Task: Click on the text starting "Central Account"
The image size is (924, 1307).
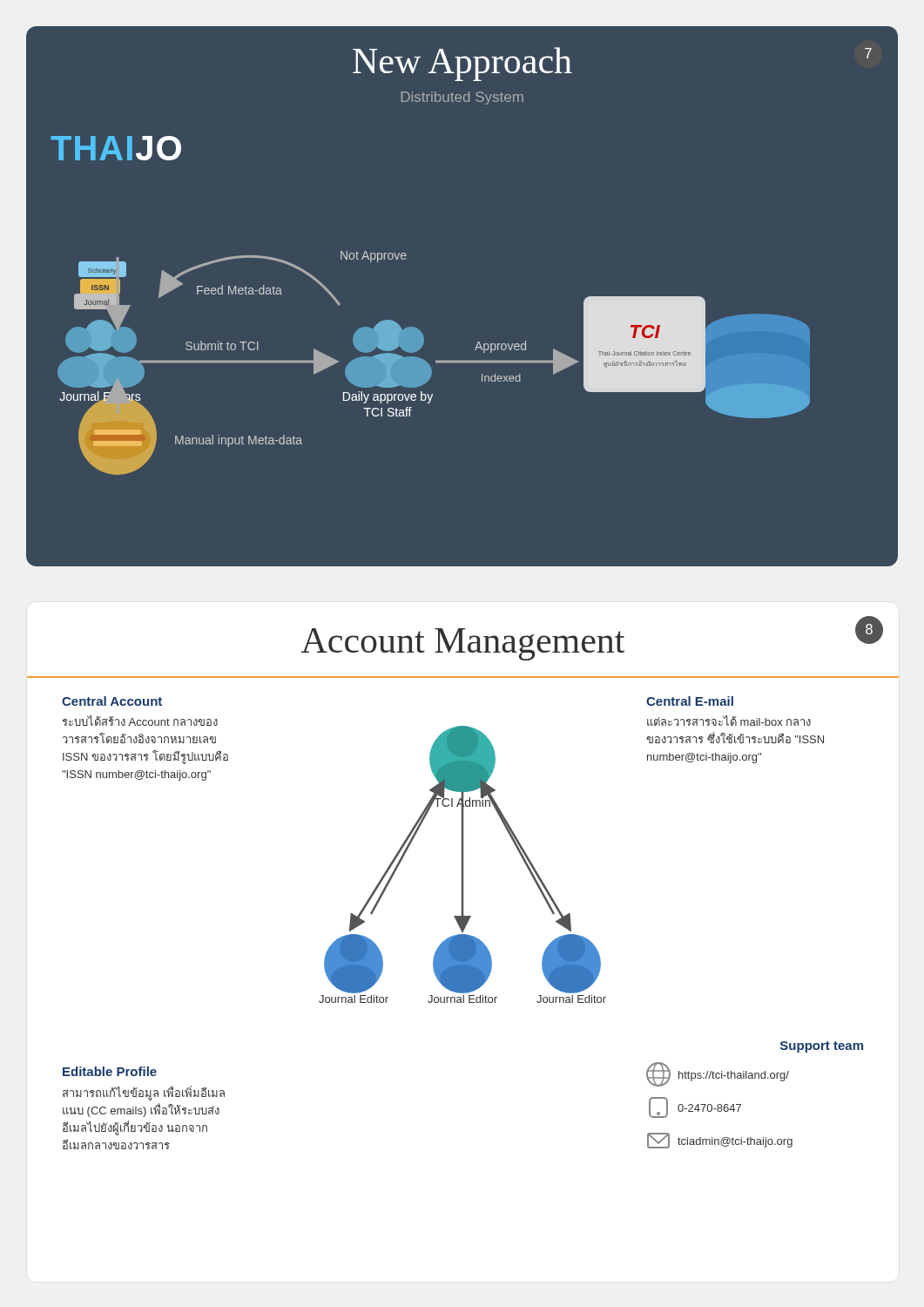Action: point(112,701)
